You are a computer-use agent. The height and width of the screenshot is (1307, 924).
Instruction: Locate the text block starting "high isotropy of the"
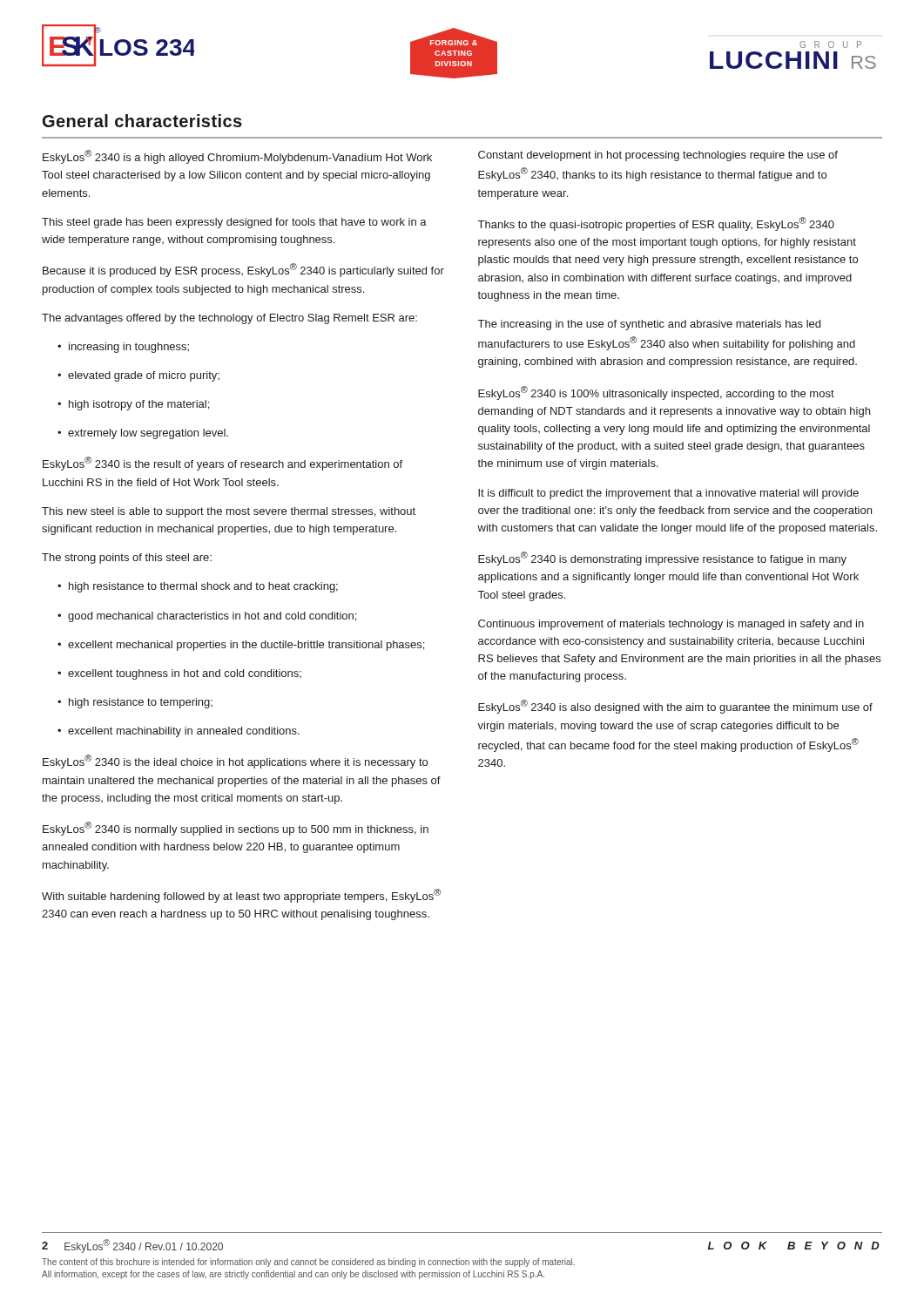[133, 405]
